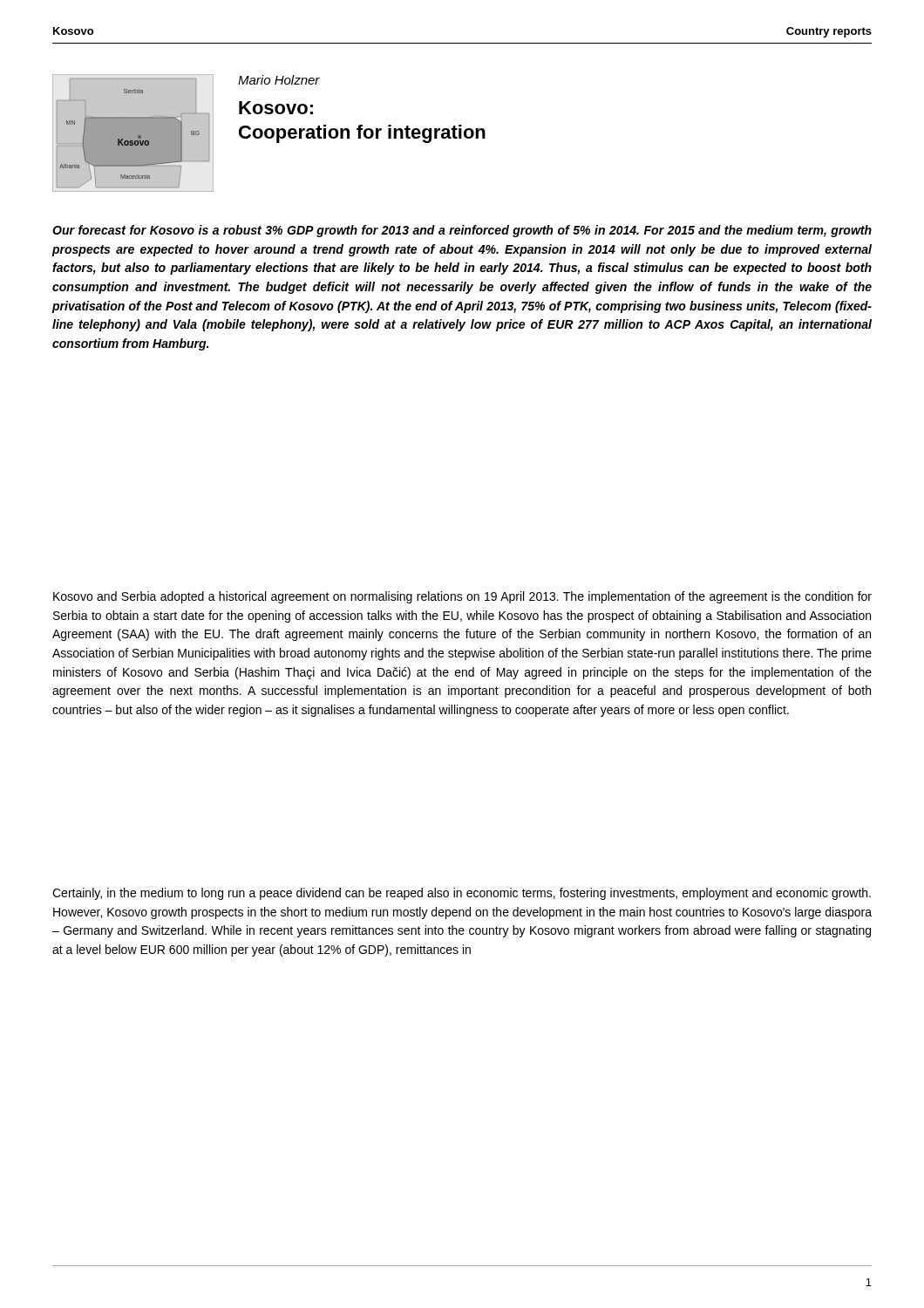The width and height of the screenshot is (924, 1308).
Task: Point to the text block starting "Kosovo:Cooperation for integration"
Action: (362, 120)
